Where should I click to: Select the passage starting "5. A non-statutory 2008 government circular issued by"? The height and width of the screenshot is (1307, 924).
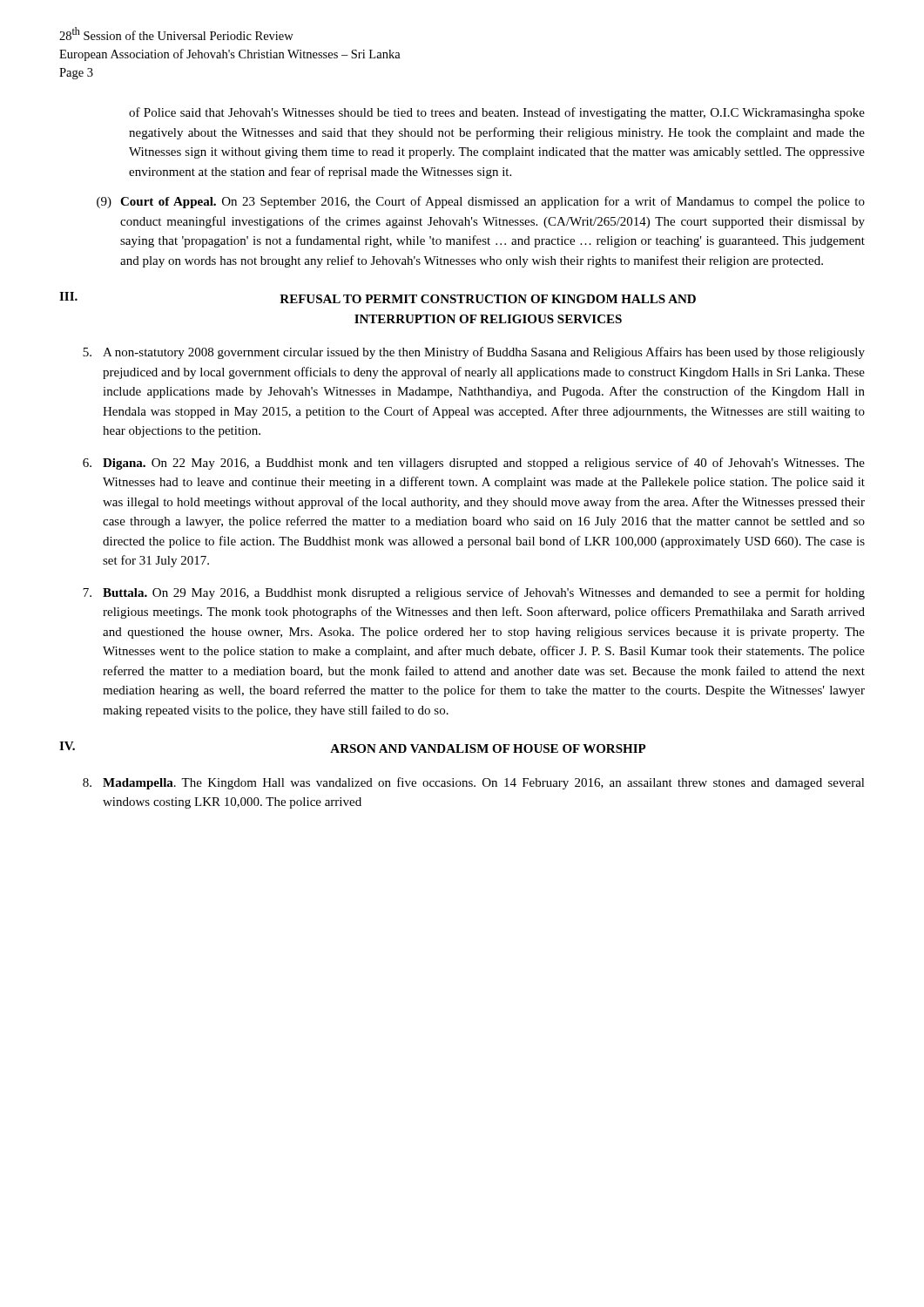(x=462, y=391)
